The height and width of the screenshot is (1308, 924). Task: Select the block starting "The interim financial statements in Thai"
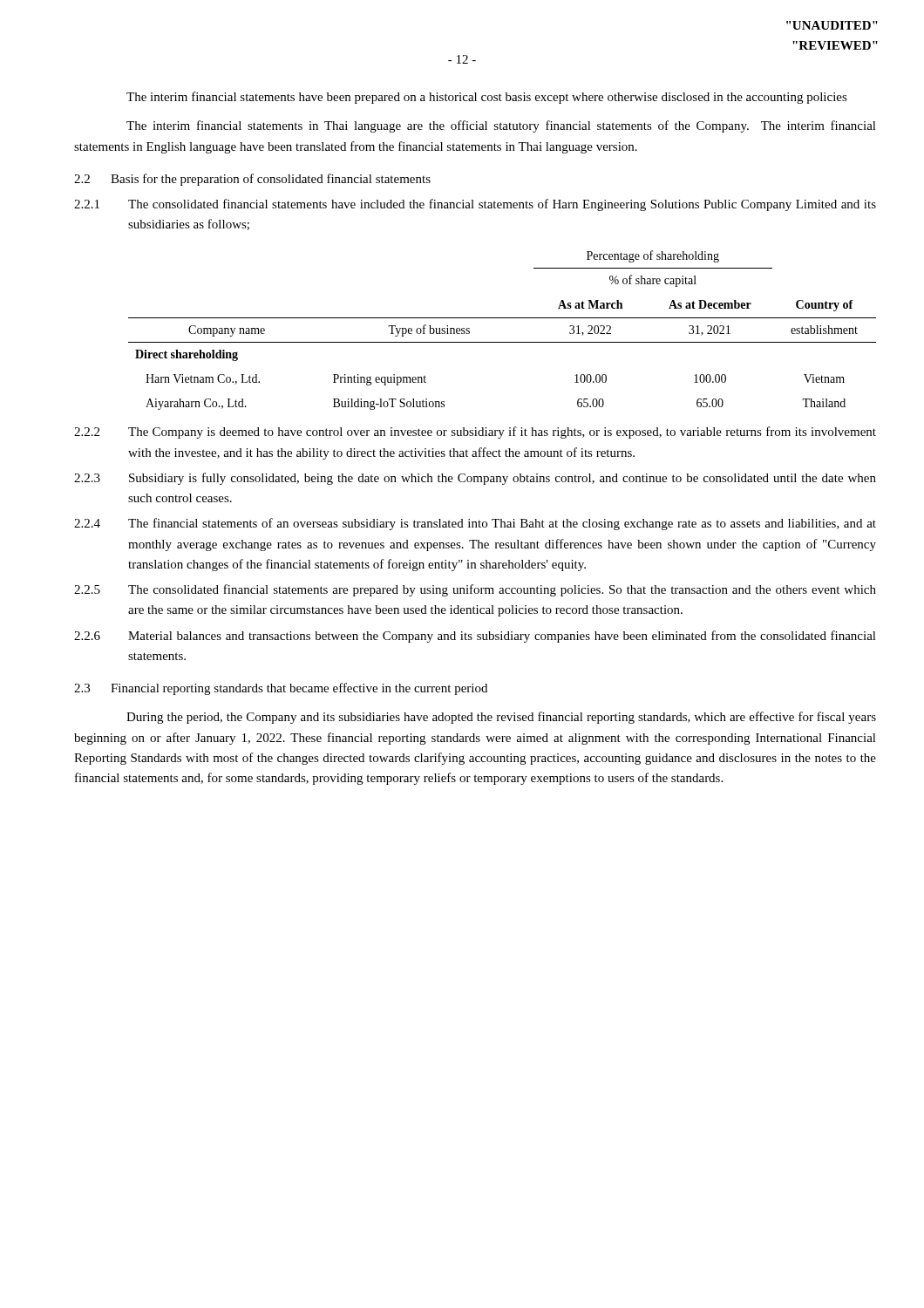tap(475, 136)
